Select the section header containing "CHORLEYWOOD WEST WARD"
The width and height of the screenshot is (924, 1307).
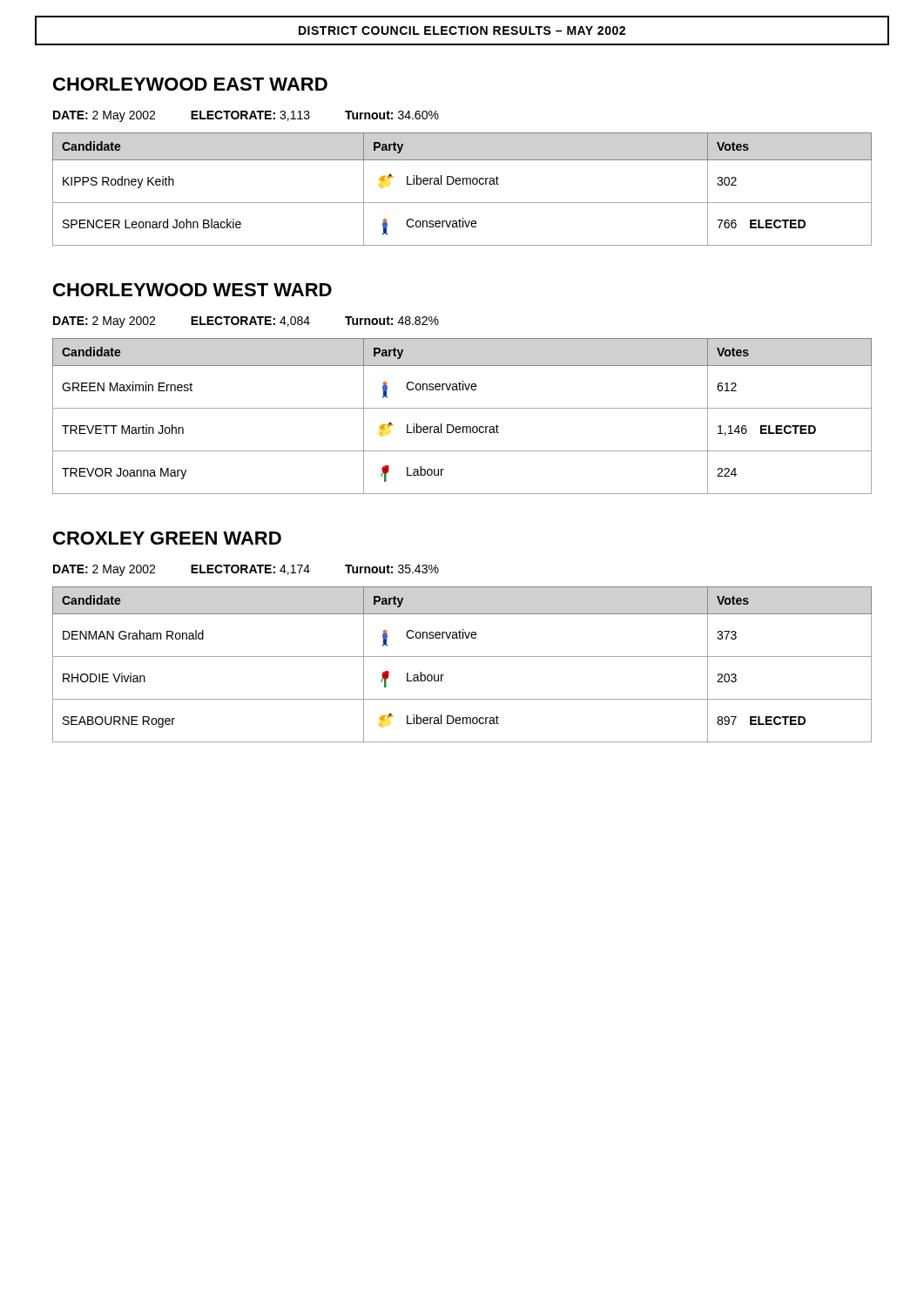coord(192,290)
